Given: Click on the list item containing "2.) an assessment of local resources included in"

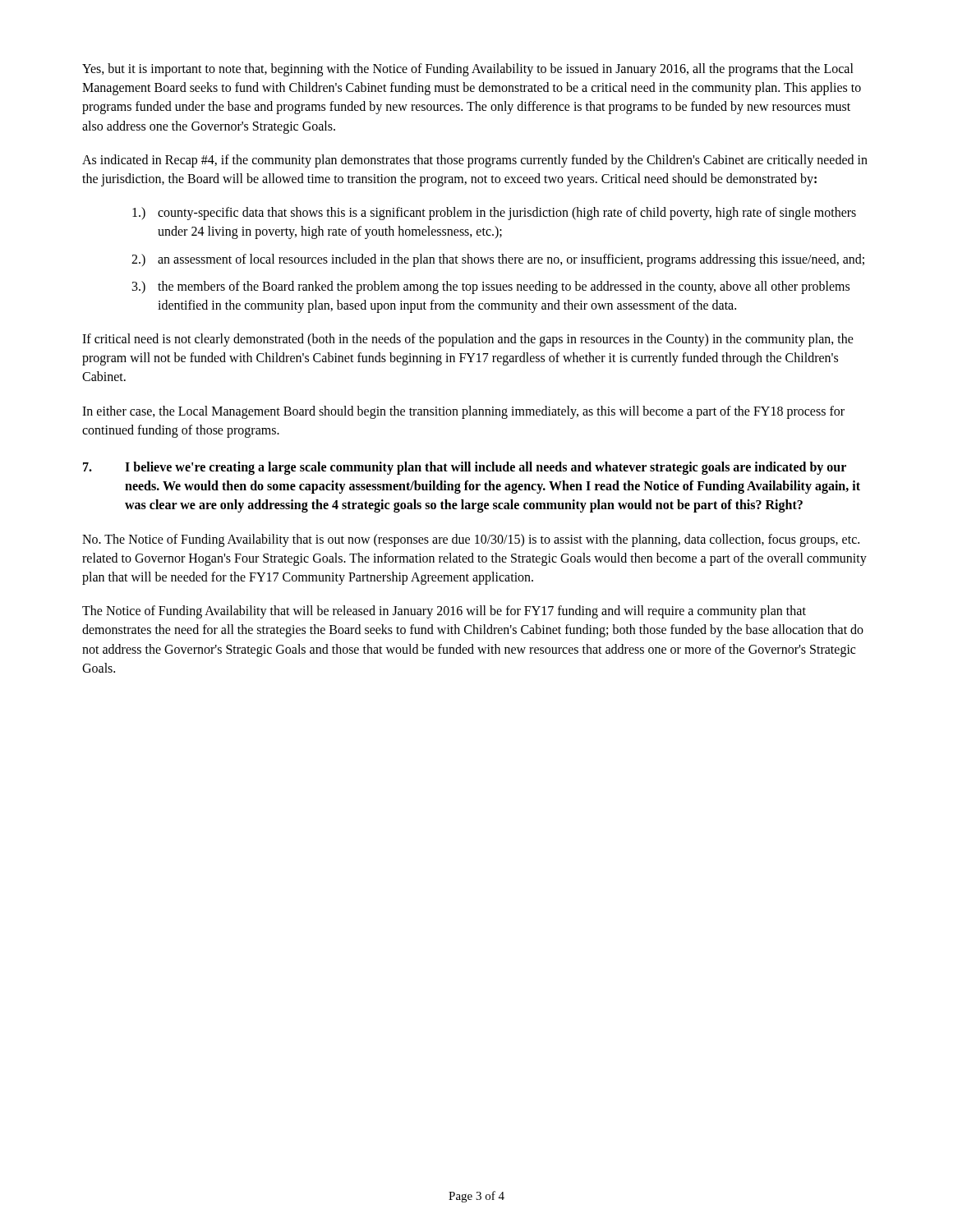Looking at the screenshot, I should (501, 259).
